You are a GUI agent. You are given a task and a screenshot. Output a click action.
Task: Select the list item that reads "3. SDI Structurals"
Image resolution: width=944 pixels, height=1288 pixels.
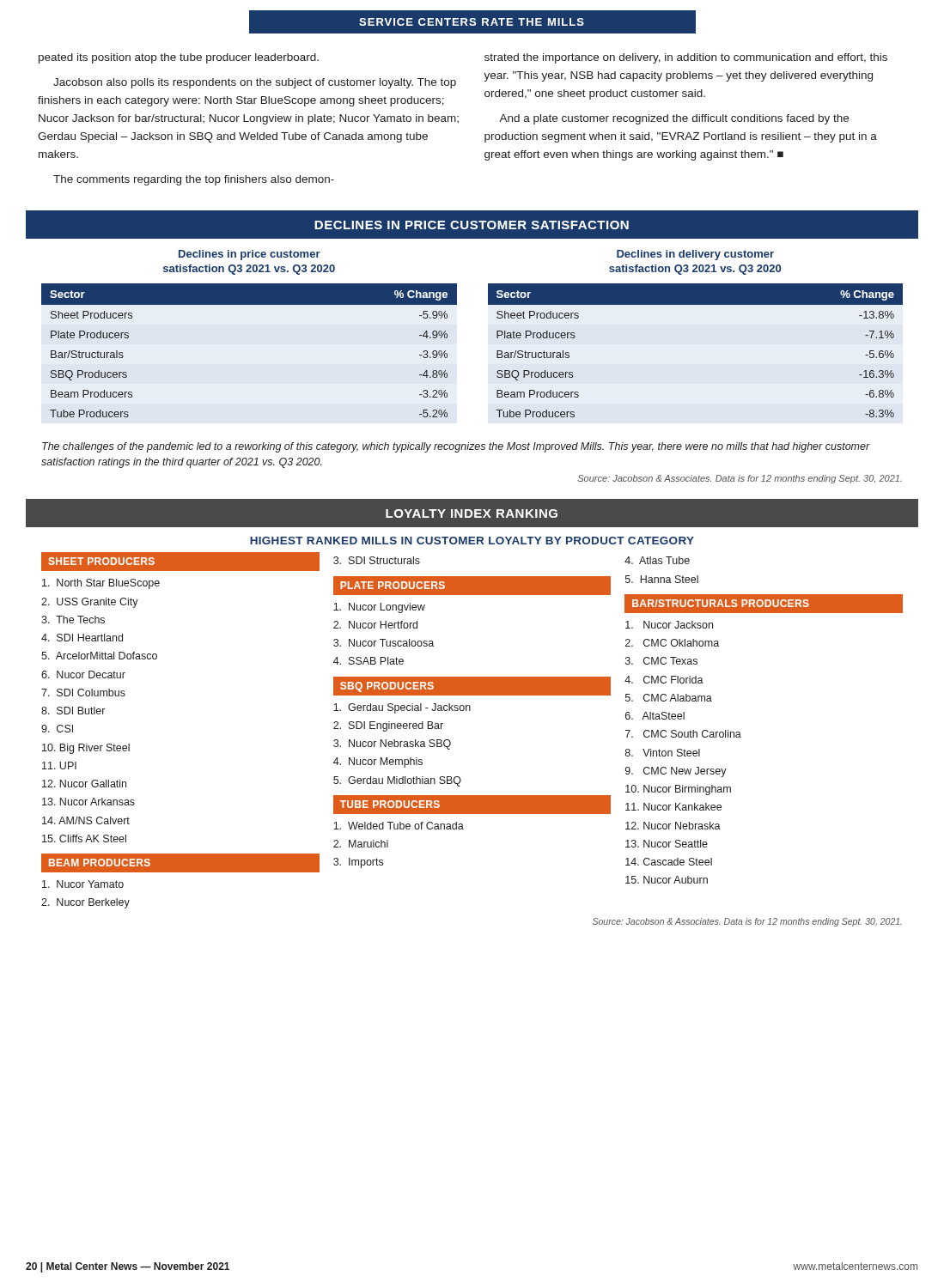[x=377, y=560]
